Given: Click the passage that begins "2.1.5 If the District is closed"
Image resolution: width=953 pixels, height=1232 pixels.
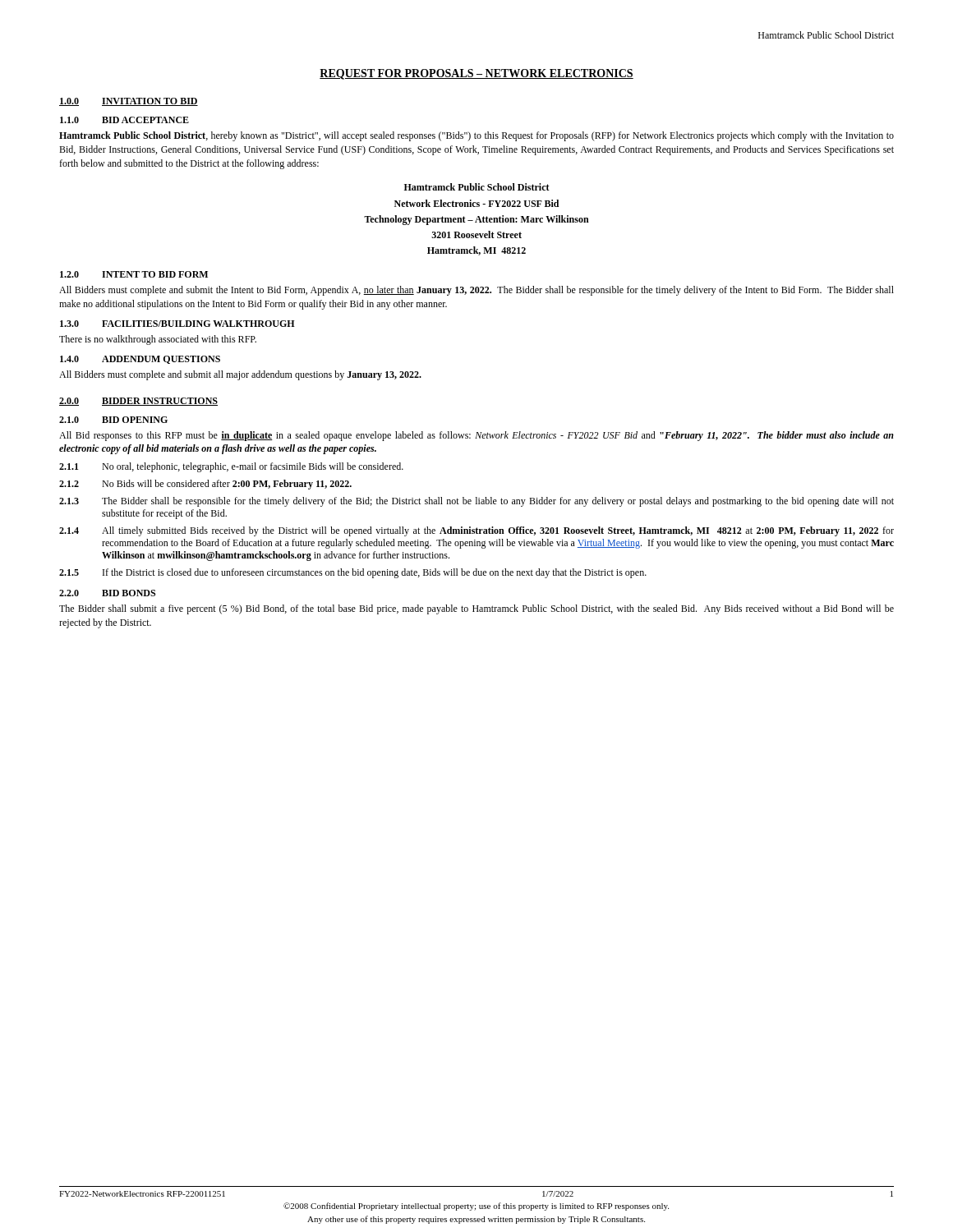Looking at the screenshot, I should tap(476, 573).
